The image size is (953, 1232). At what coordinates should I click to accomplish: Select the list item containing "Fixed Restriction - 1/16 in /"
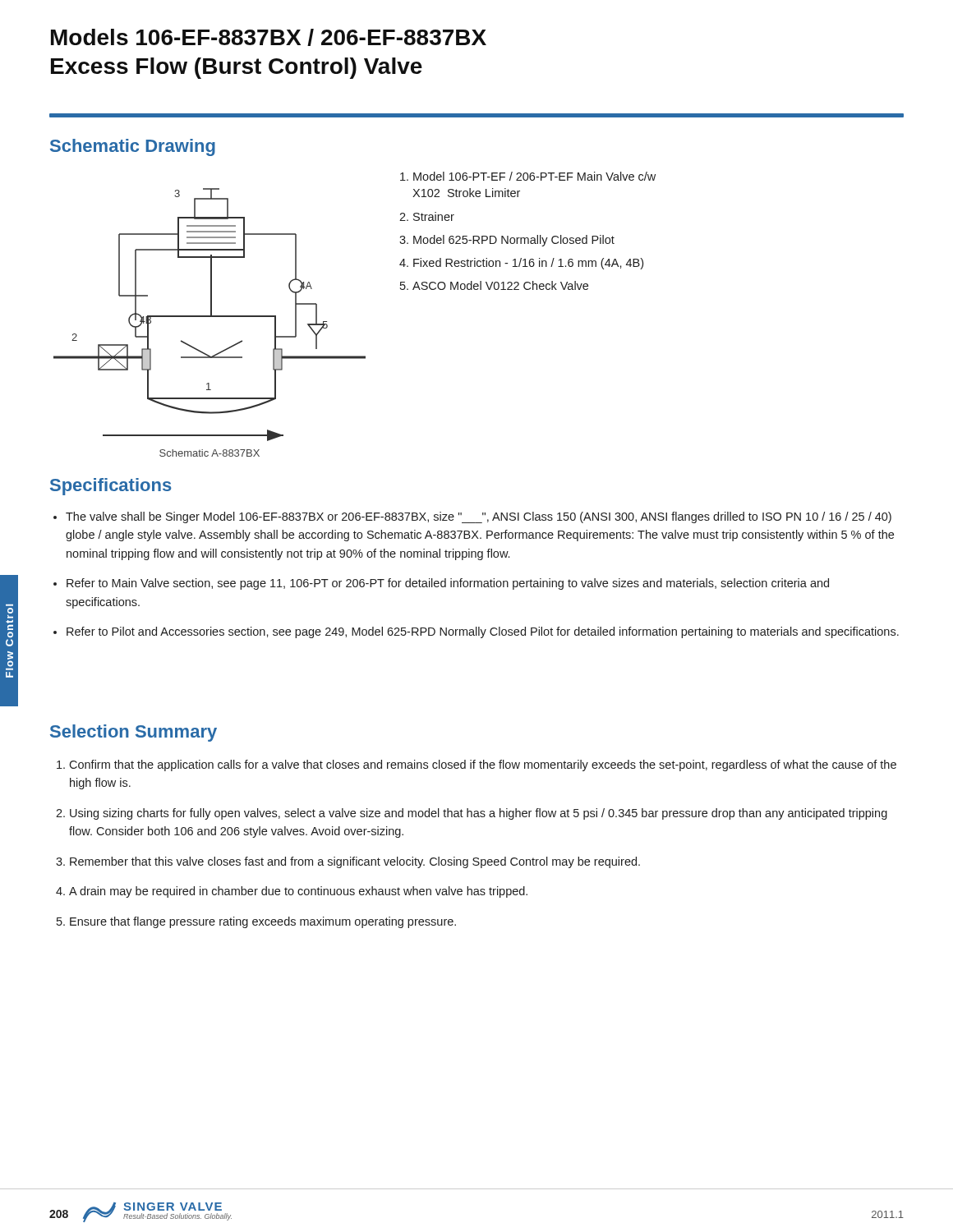pyautogui.click(x=528, y=264)
